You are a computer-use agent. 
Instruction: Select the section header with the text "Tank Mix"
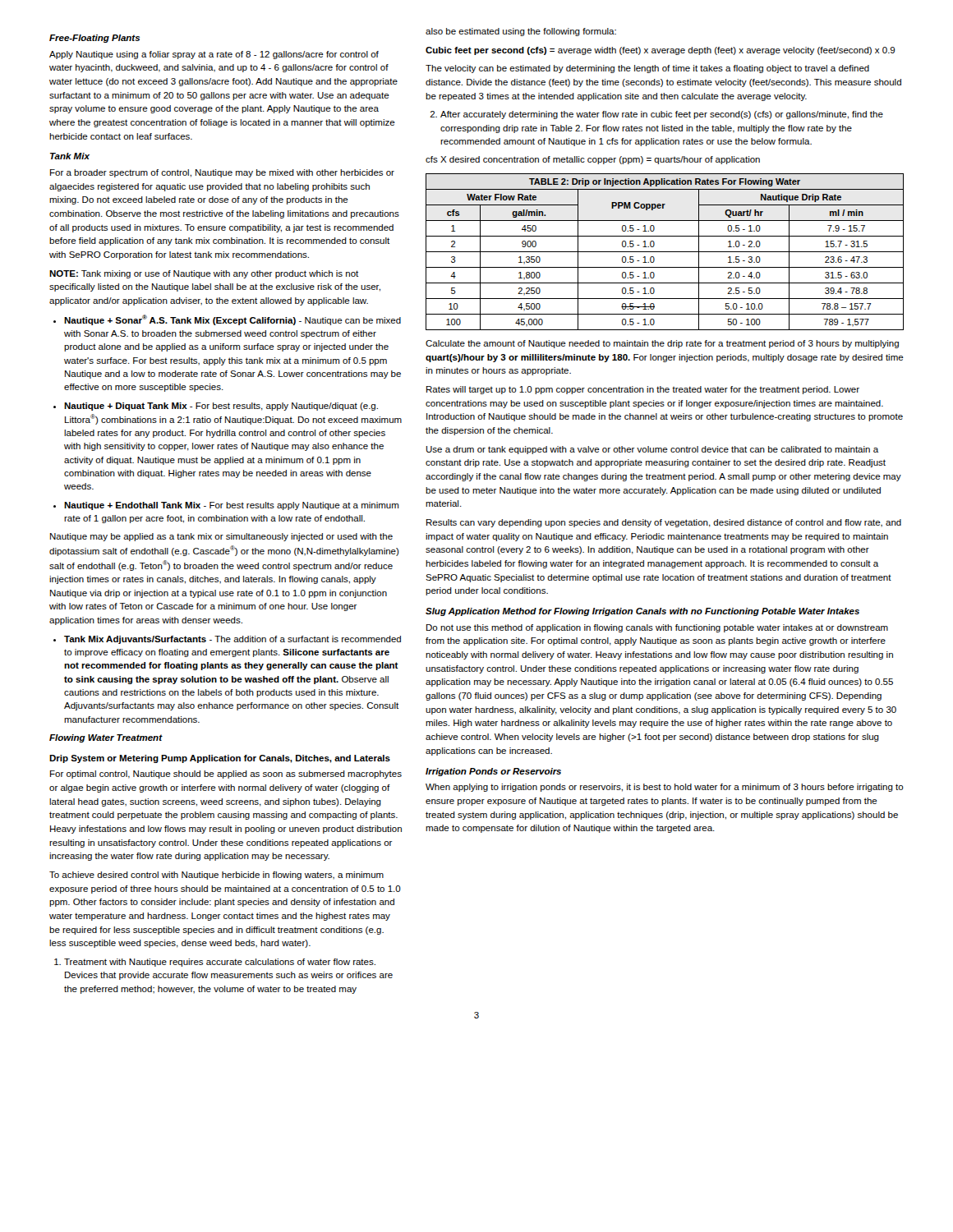pyautogui.click(x=70, y=156)
